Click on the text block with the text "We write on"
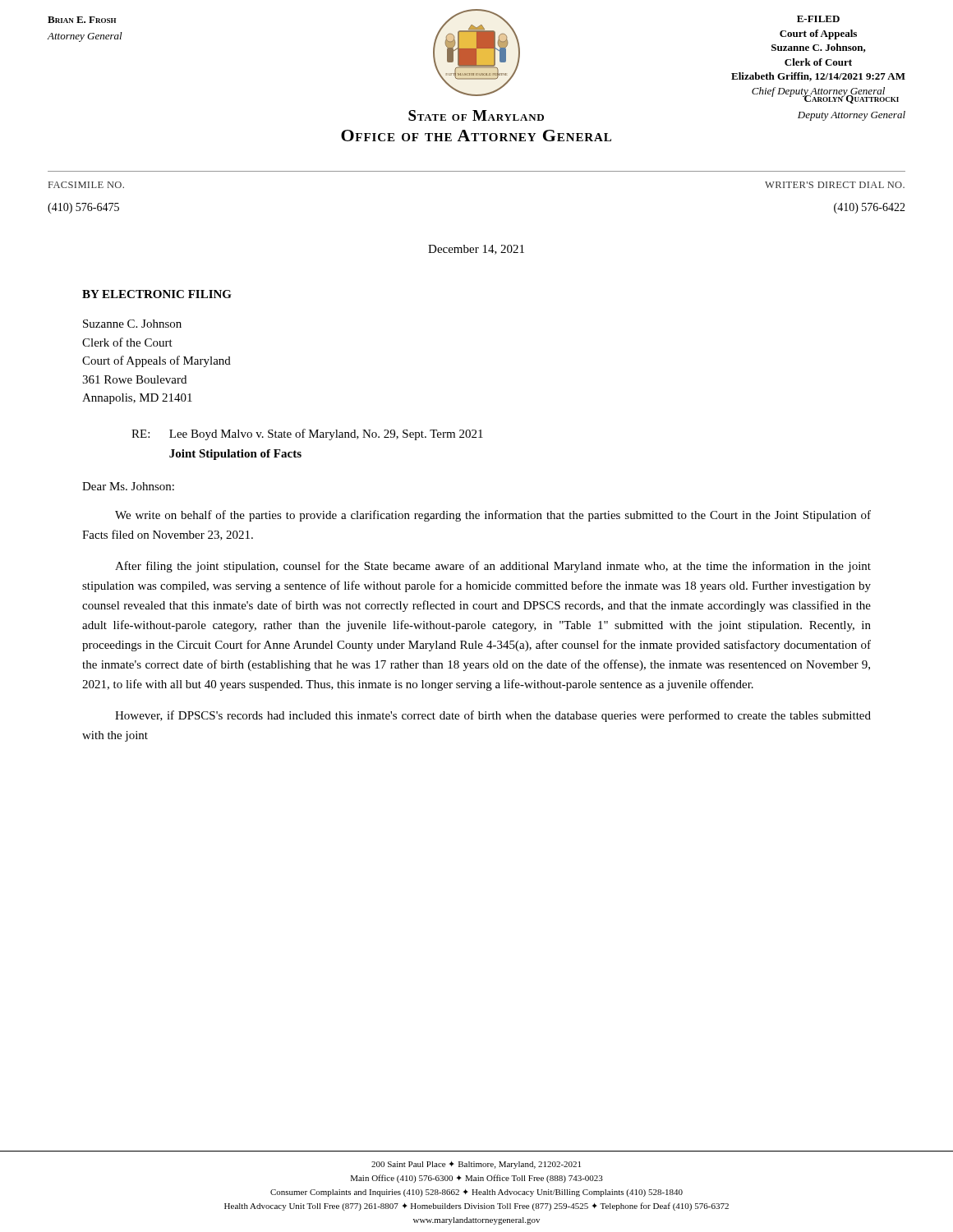The width and height of the screenshot is (953, 1232). click(x=476, y=524)
